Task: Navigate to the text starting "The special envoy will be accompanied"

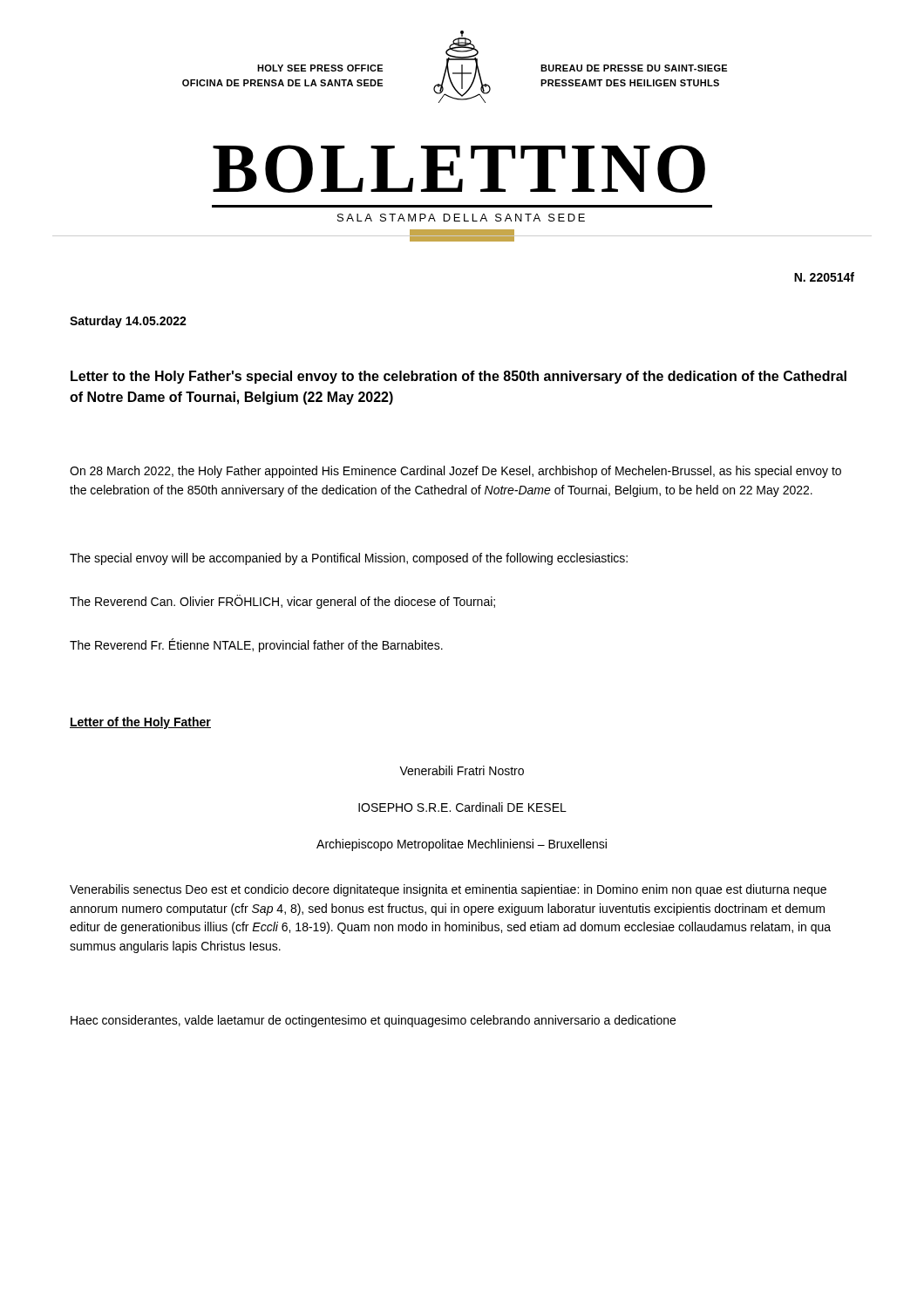Action: click(349, 558)
